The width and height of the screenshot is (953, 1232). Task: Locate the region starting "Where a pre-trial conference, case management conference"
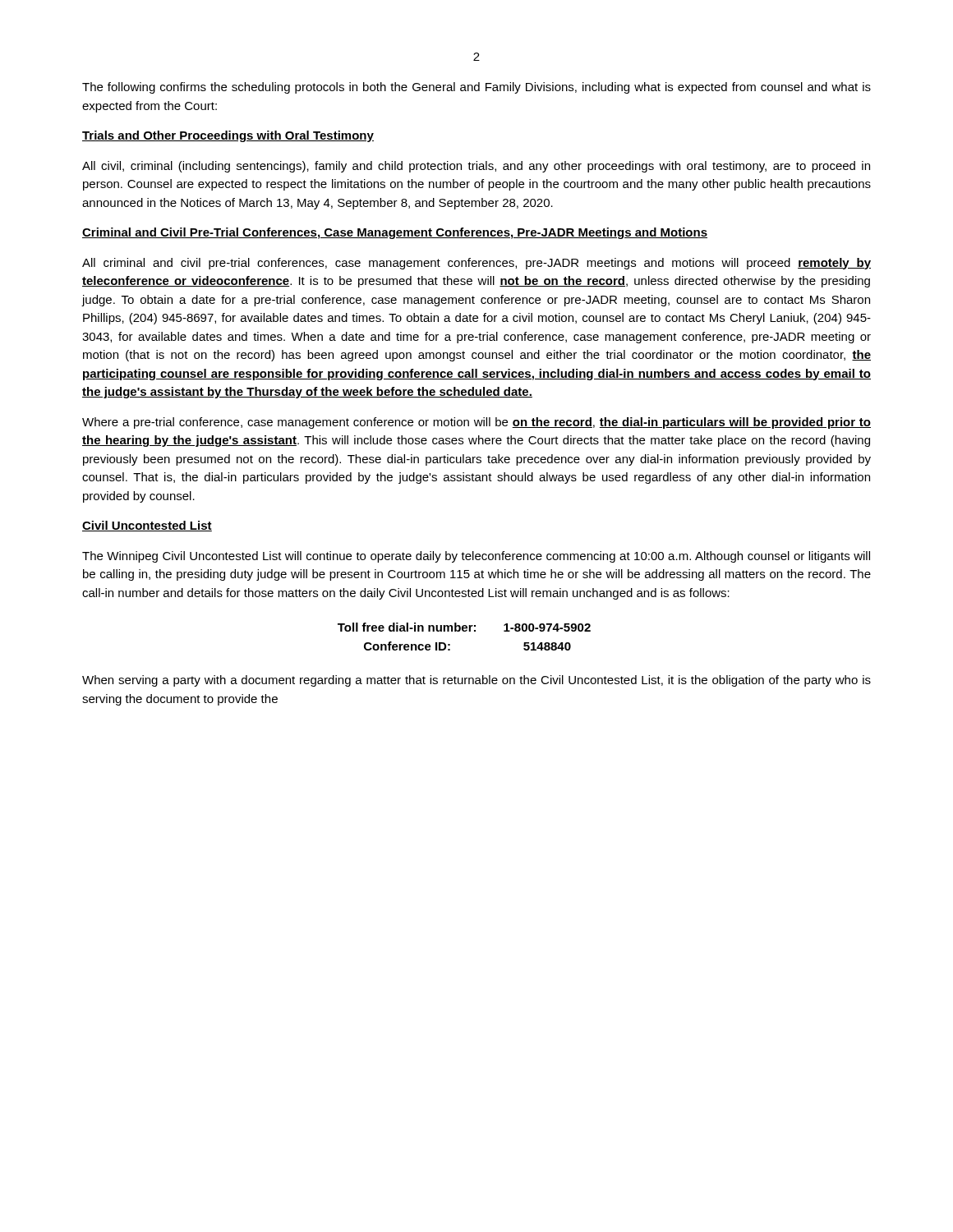pyautogui.click(x=476, y=459)
